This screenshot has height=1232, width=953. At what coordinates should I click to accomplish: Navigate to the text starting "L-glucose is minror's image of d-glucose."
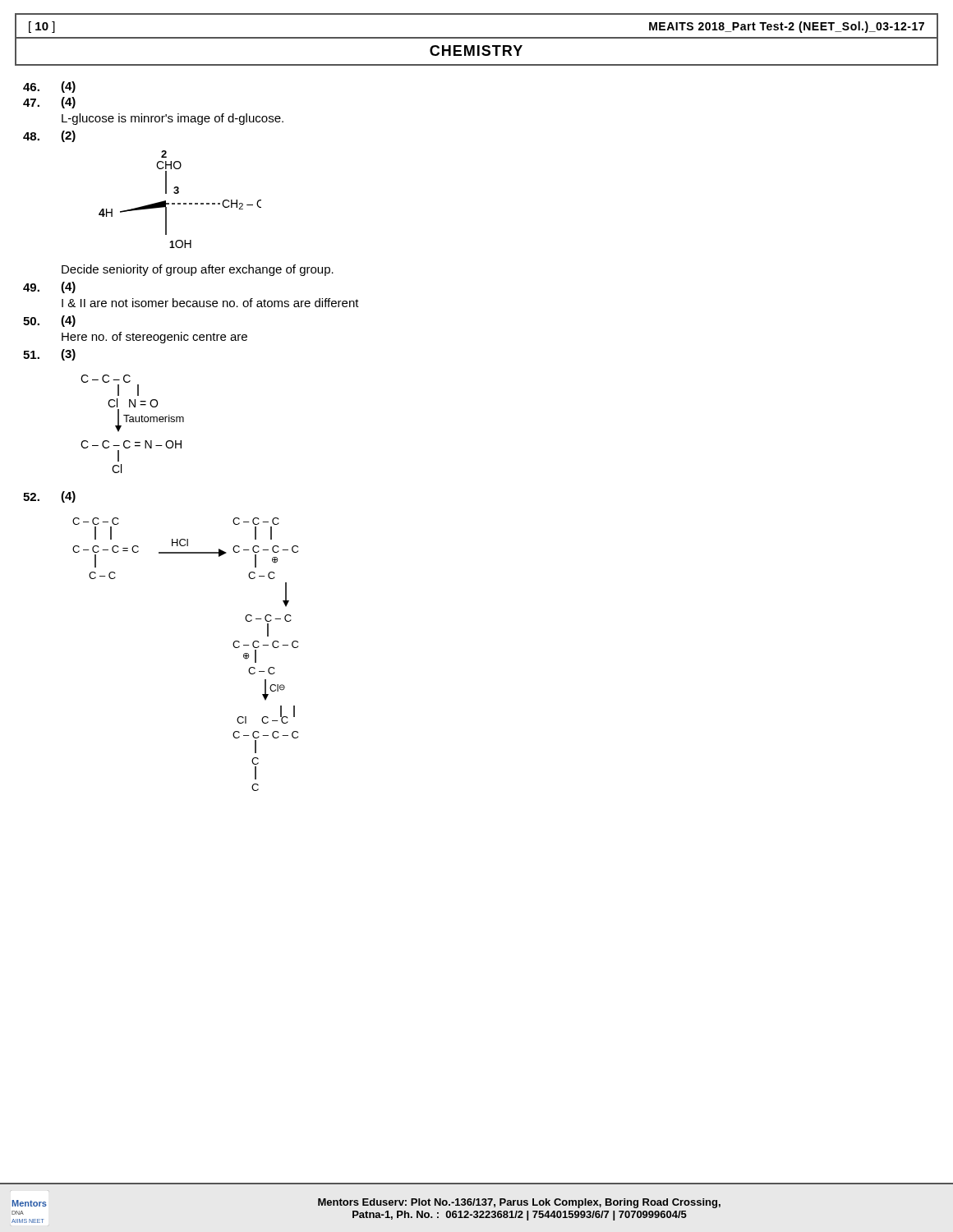point(173,118)
